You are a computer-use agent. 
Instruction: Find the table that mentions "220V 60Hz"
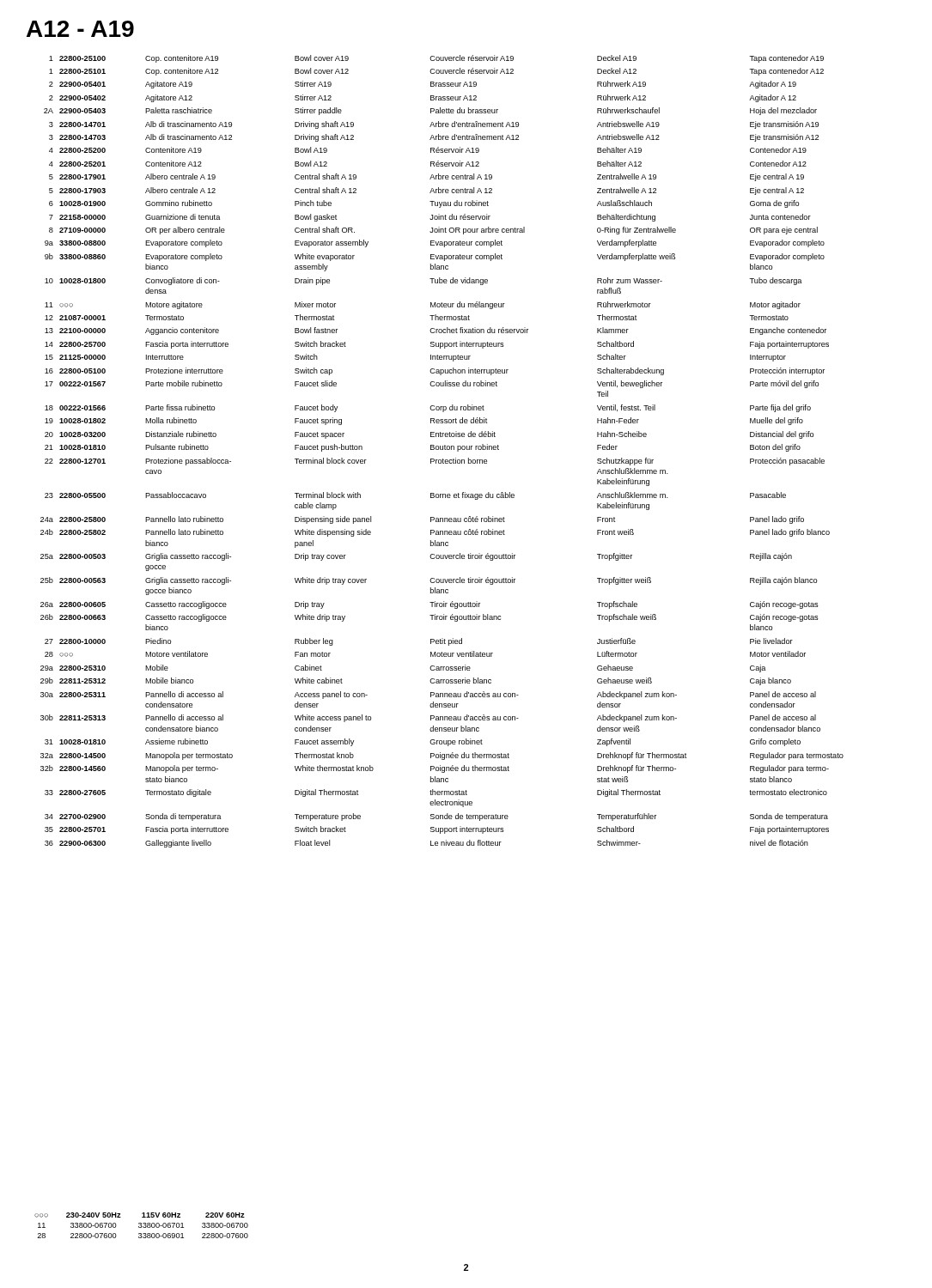(x=141, y=1223)
